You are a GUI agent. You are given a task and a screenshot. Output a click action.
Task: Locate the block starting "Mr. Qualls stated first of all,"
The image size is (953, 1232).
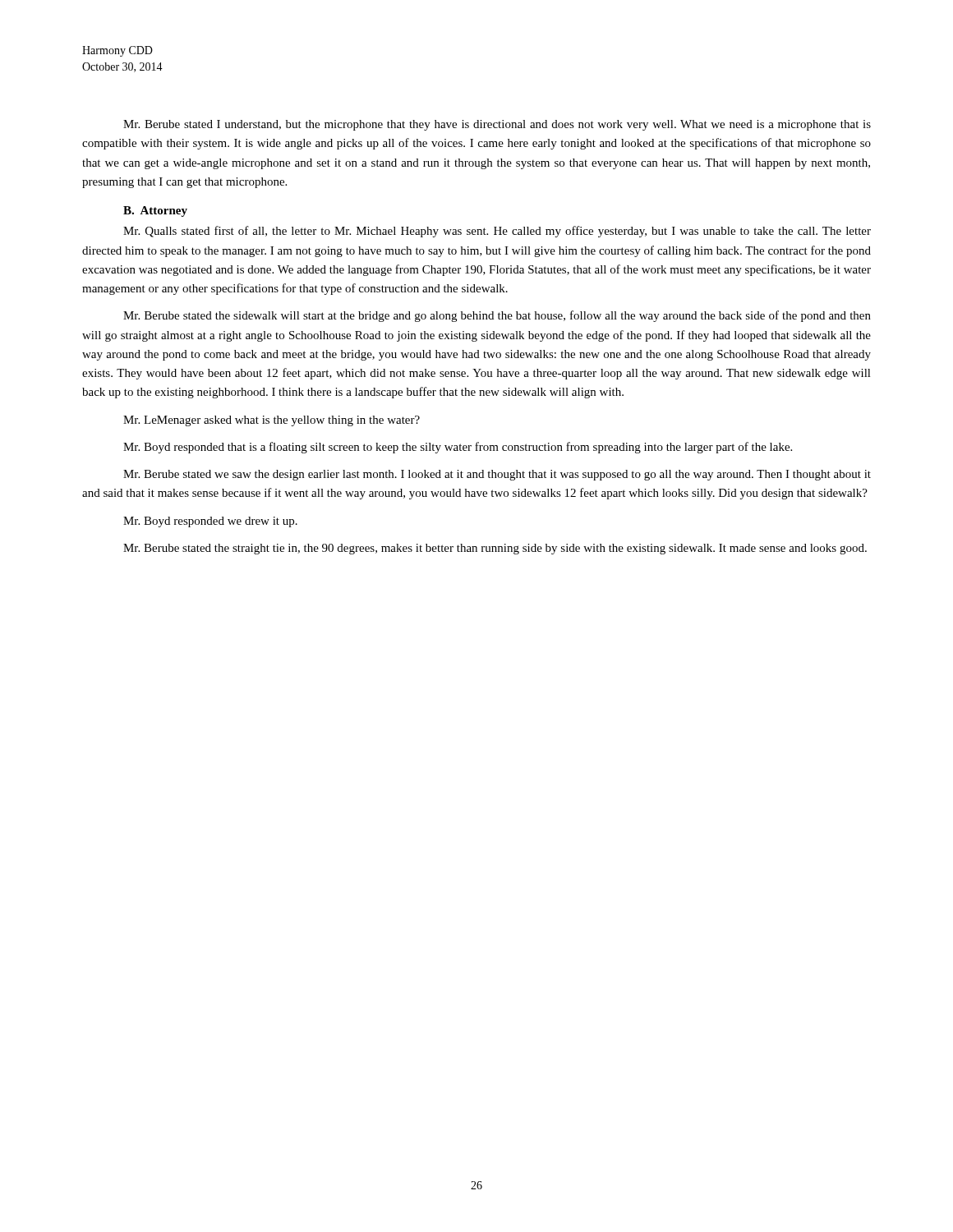[x=476, y=260]
